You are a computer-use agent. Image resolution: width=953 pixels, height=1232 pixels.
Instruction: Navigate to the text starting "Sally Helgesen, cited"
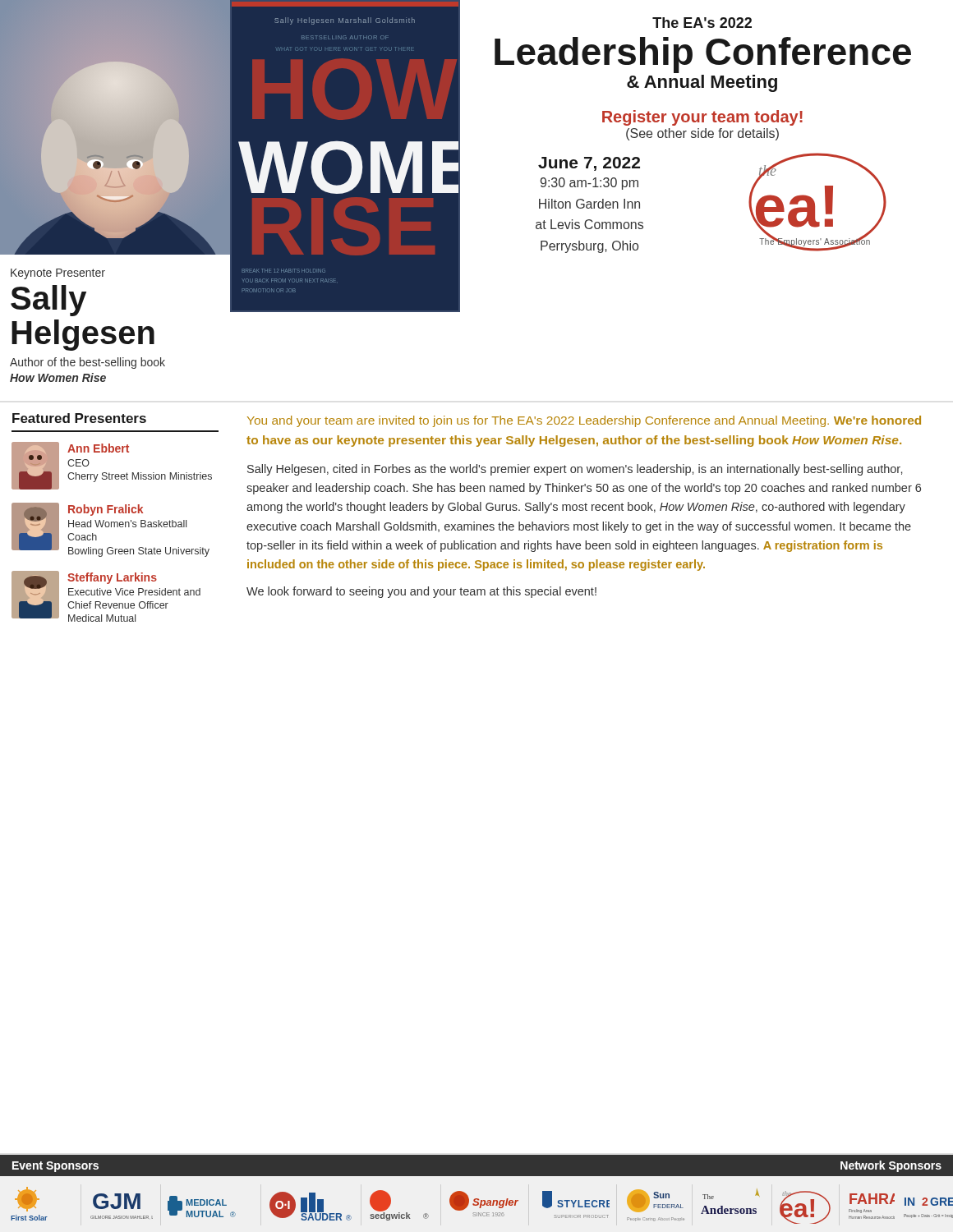(584, 517)
